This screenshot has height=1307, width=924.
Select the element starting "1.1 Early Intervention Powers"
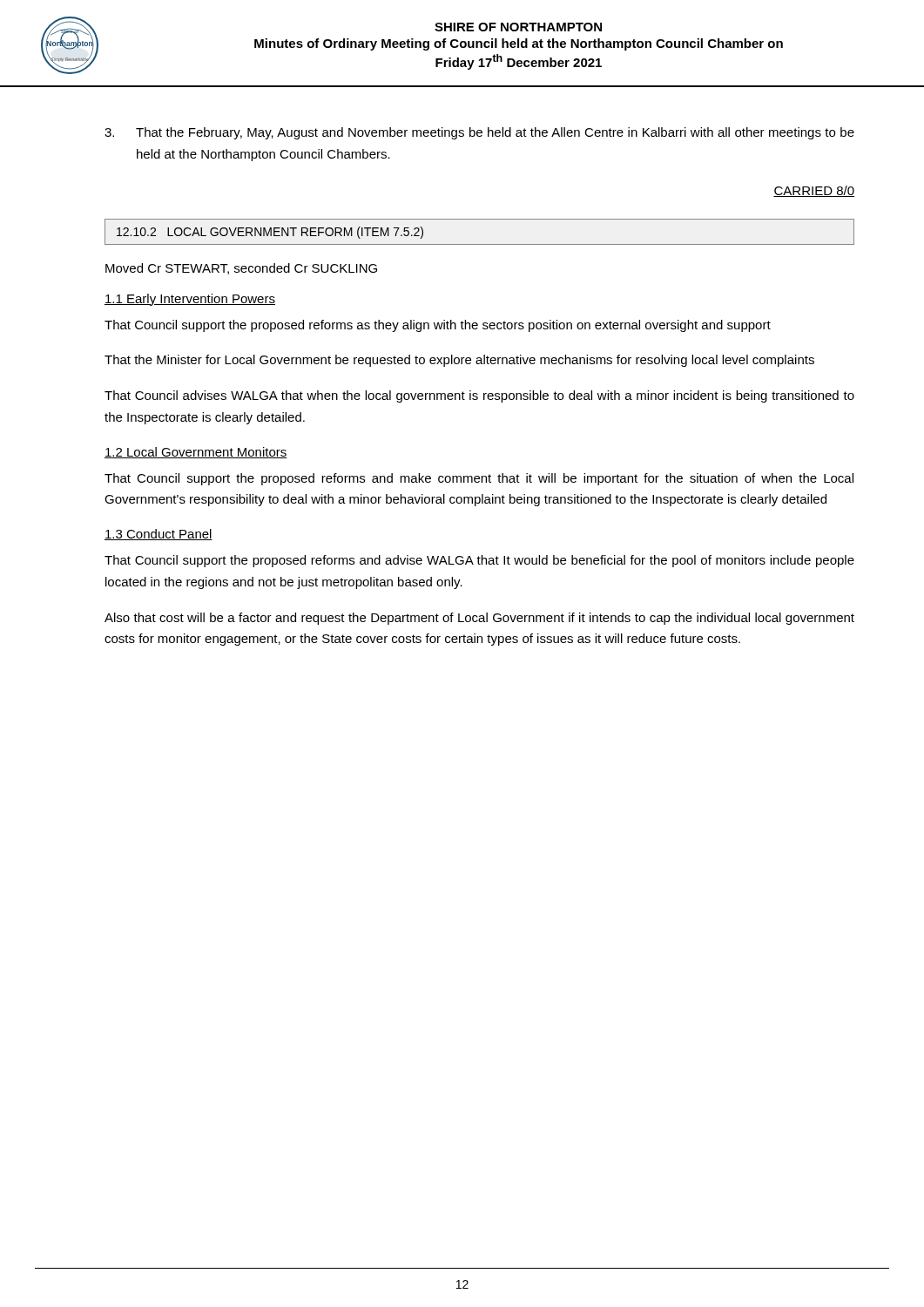pyautogui.click(x=190, y=298)
